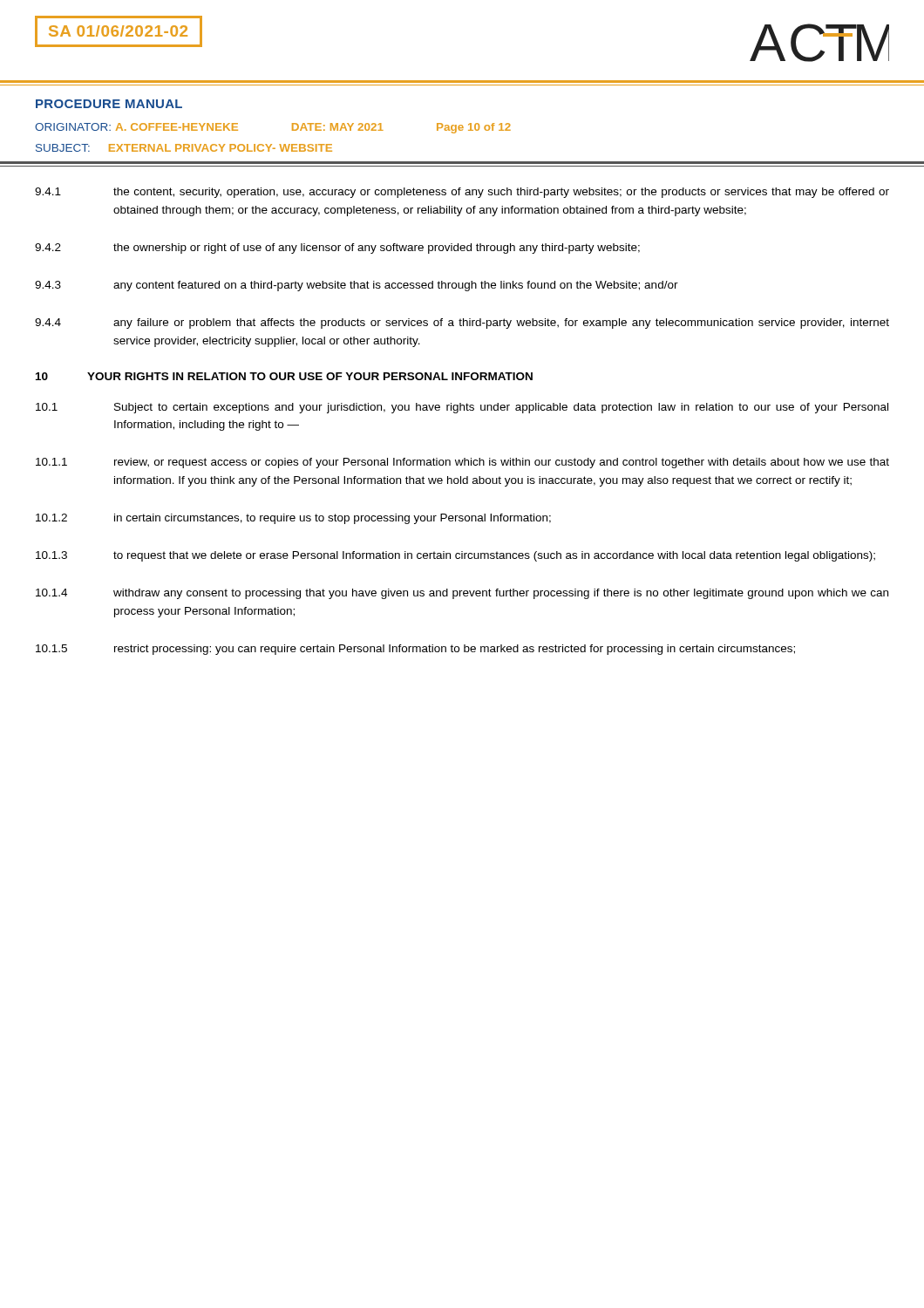Navigate to the element starting "10.1.4 withdraw any consent to processing that you"

[462, 603]
